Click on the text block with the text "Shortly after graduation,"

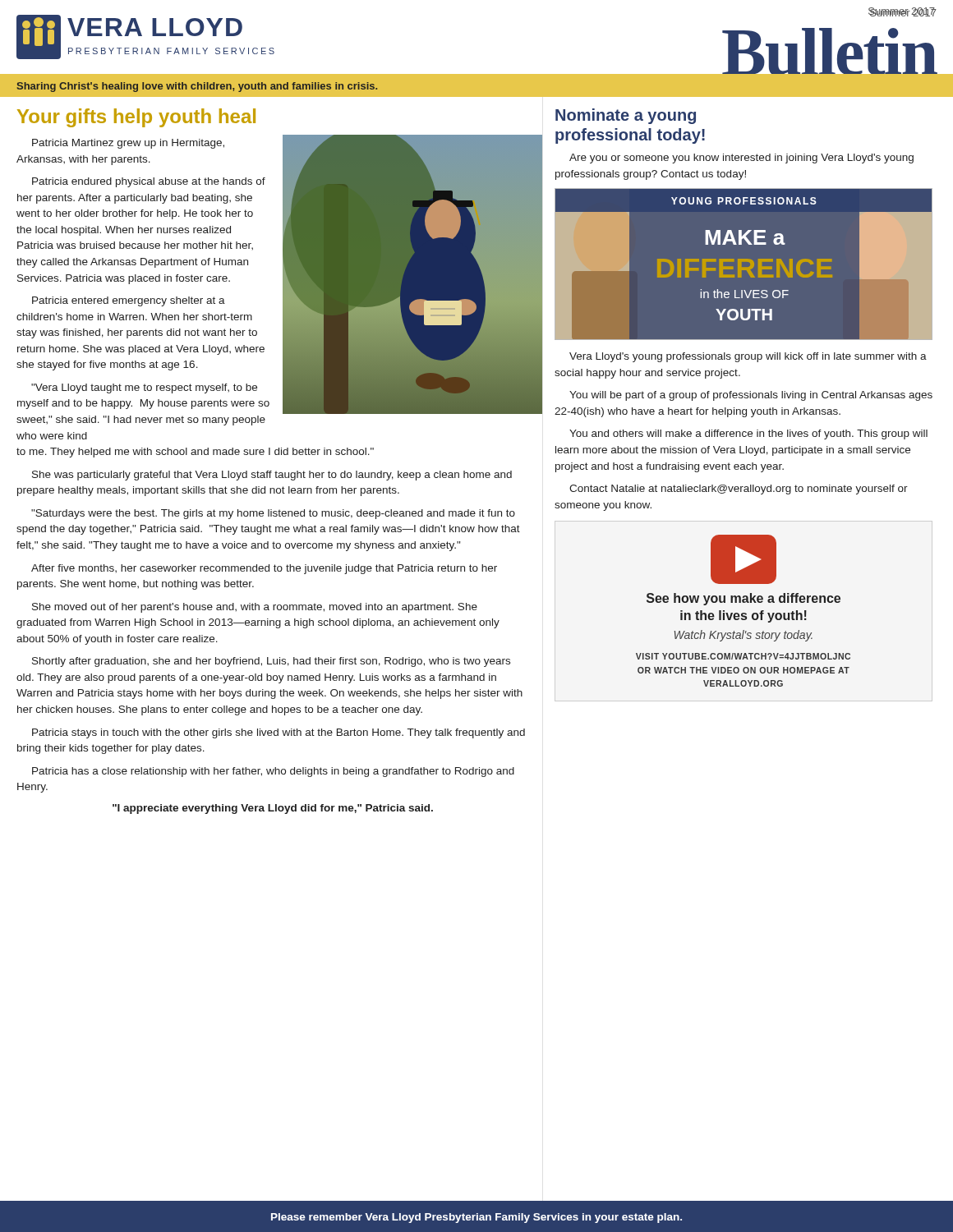coord(273,685)
